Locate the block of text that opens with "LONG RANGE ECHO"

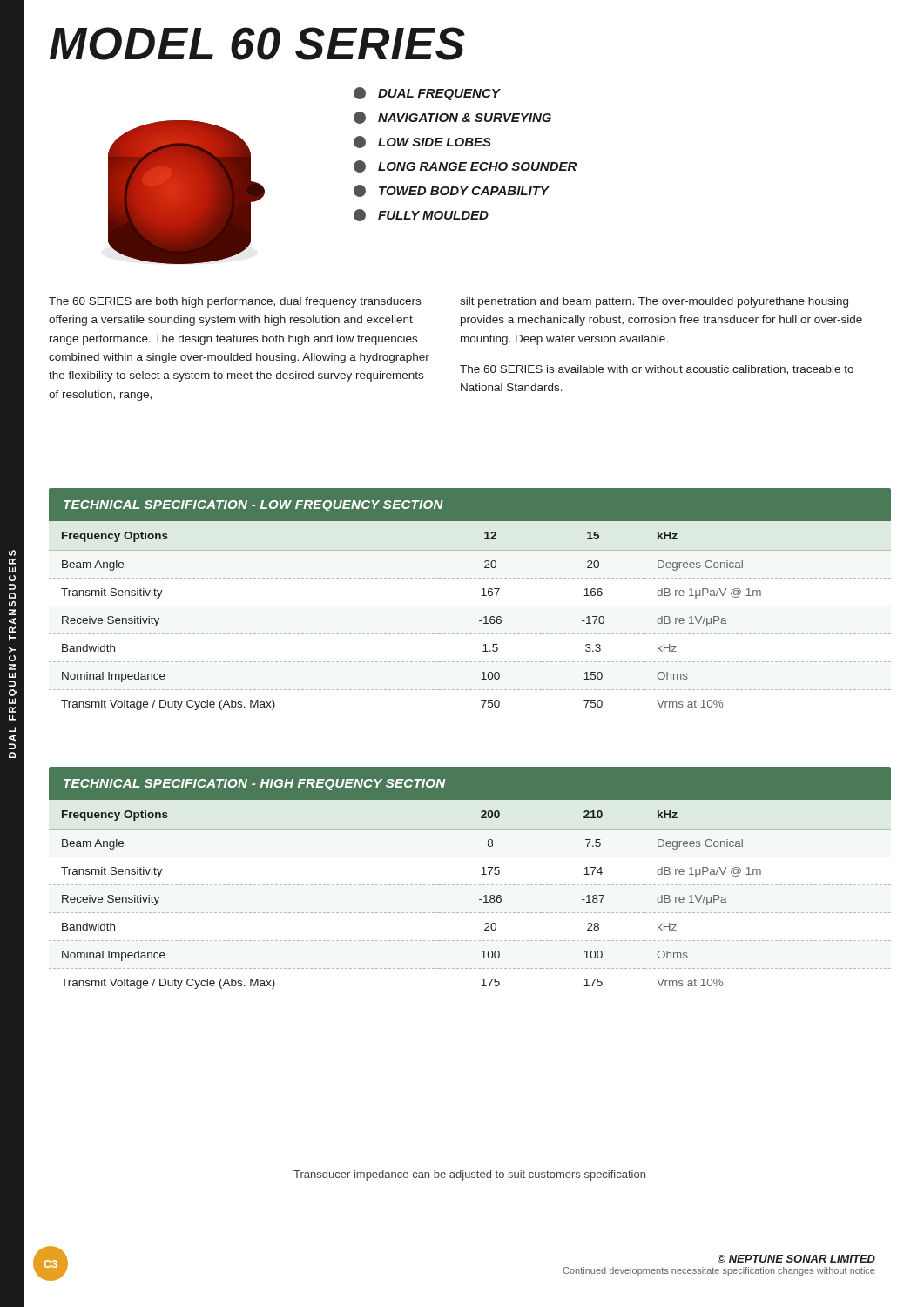(465, 166)
